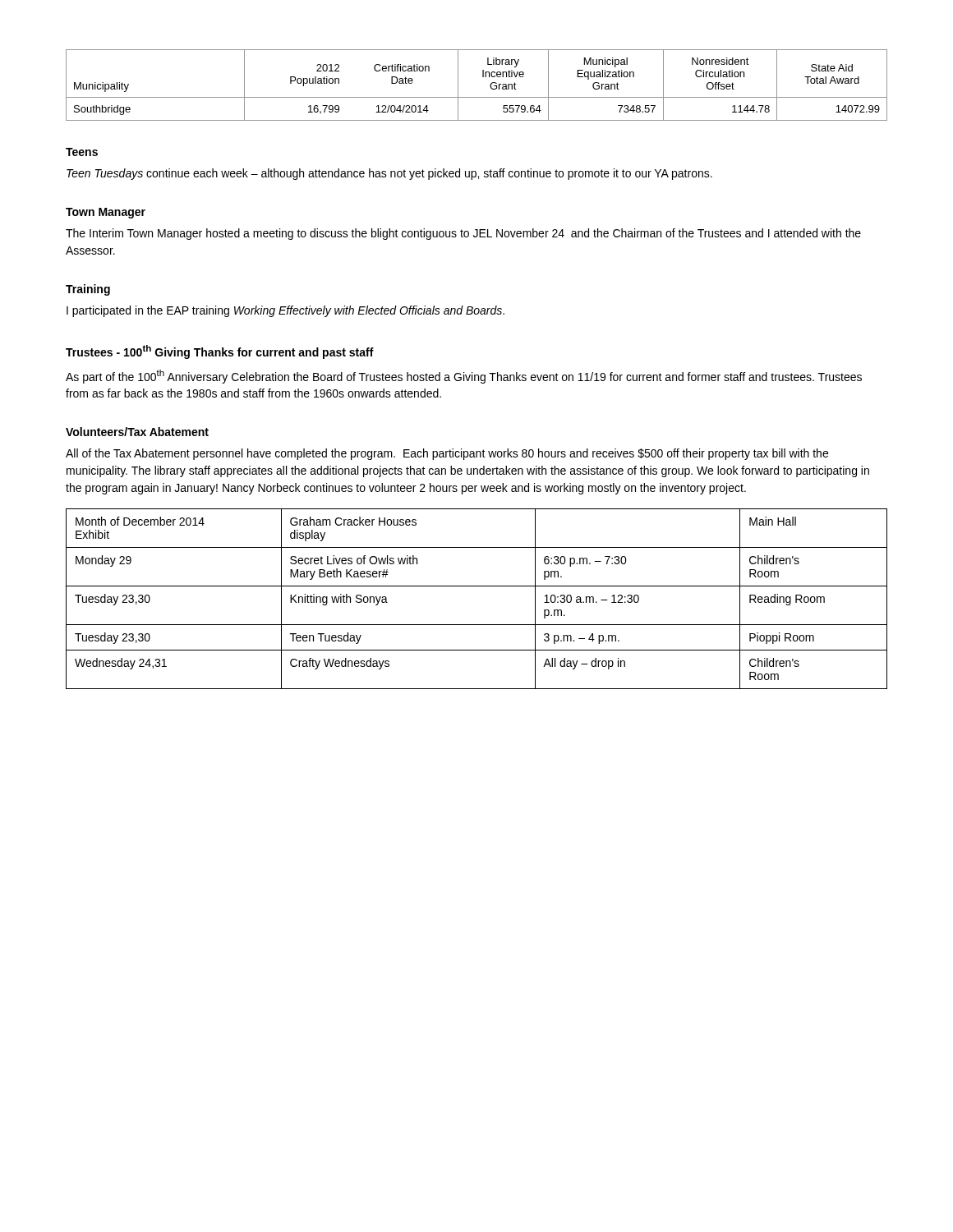The image size is (953, 1232).
Task: Click where it says "Volunteers/Tax Abatement"
Action: 137,432
